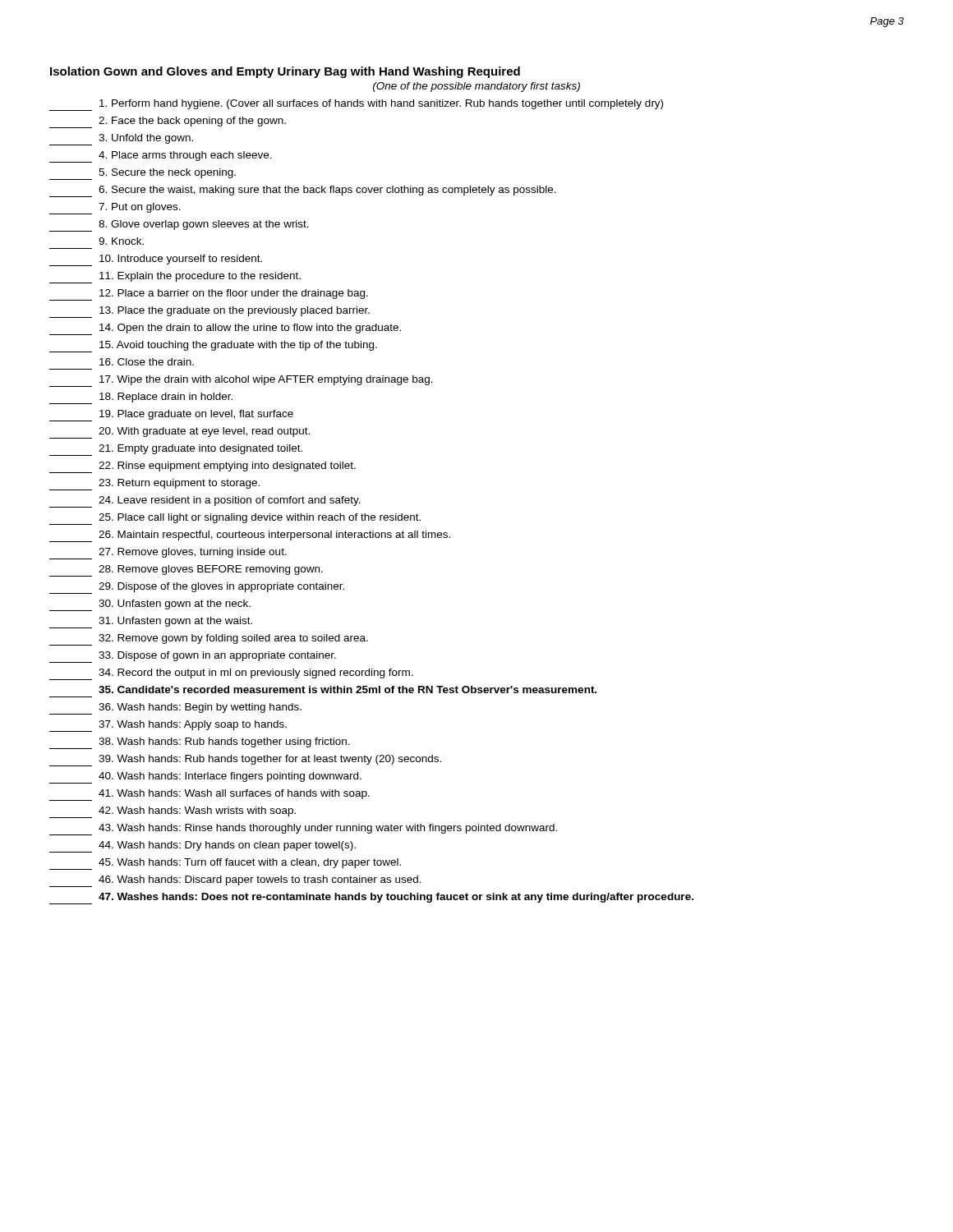Point to the region starting "47. Washes hands: Does not re-contaminate"
The image size is (953, 1232).
476,897
